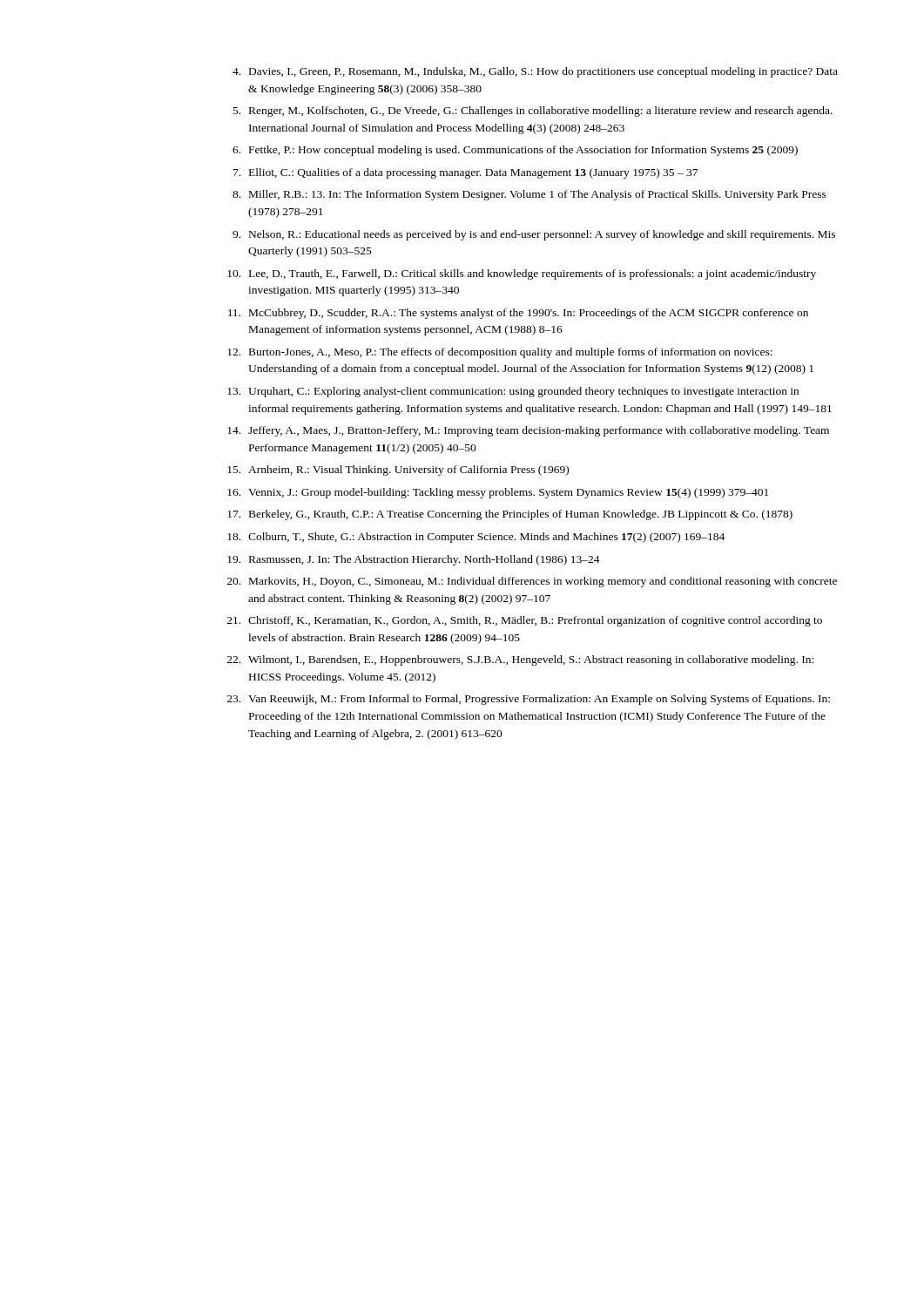Find the element starting "8. Miller, R.B.: 13."
This screenshot has width=924, height=1307.
527,203
